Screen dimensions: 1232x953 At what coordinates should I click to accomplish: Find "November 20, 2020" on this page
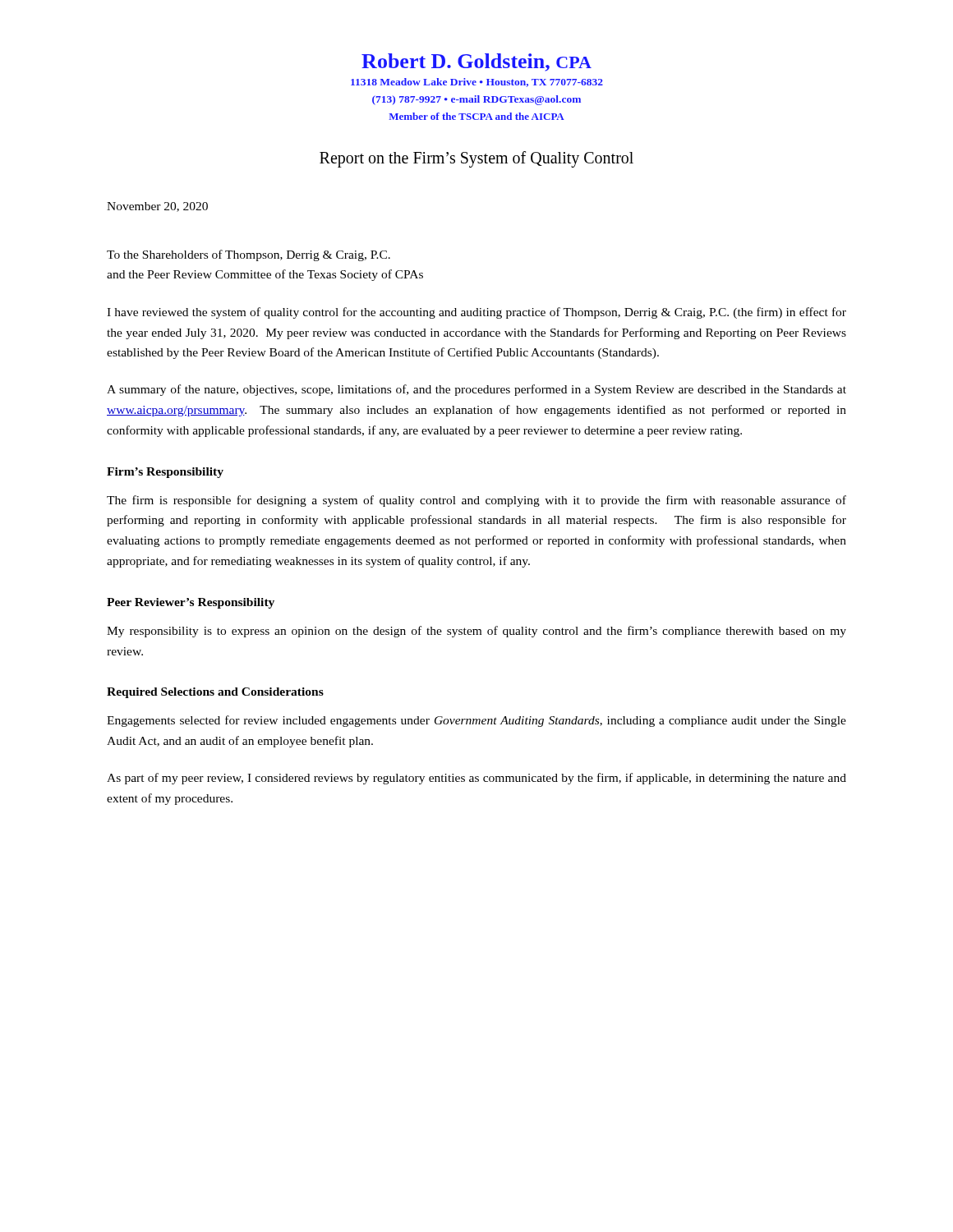(158, 206)
